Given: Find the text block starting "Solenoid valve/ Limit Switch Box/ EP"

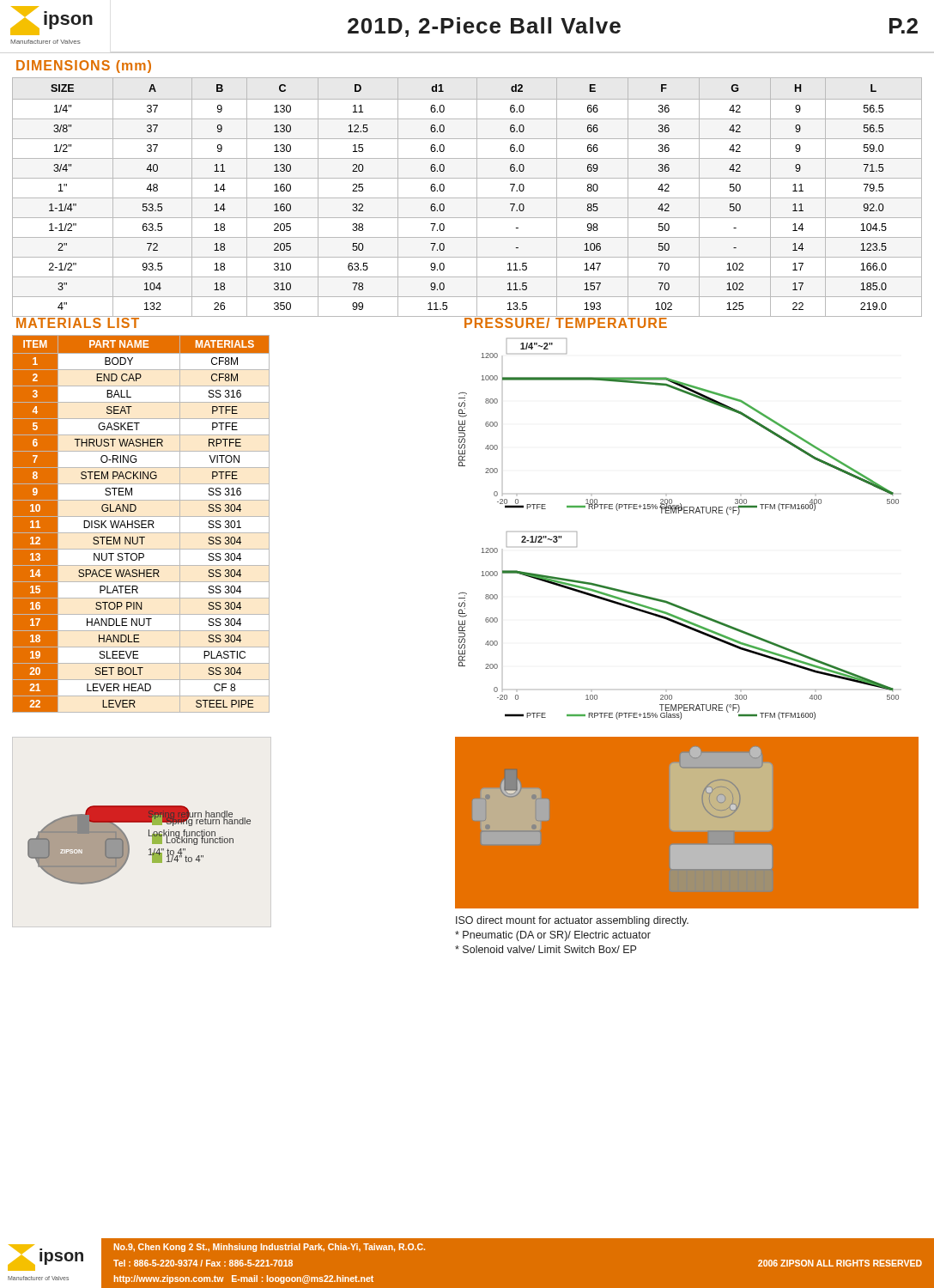Looking at the screenshot, I should (x=546, y=950).
